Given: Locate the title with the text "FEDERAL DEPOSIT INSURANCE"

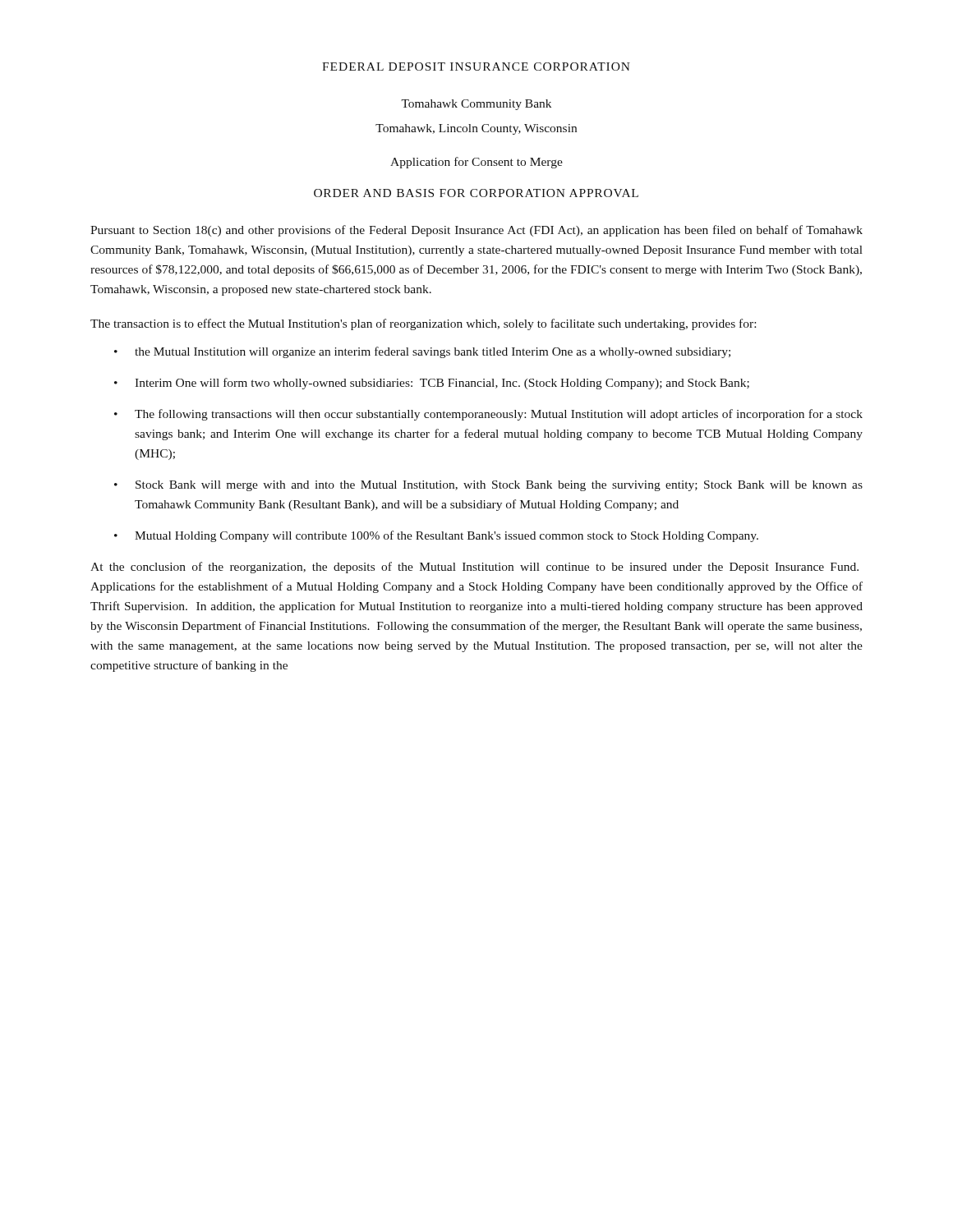Looking at the screenshot, I should [x=476, y=66].
